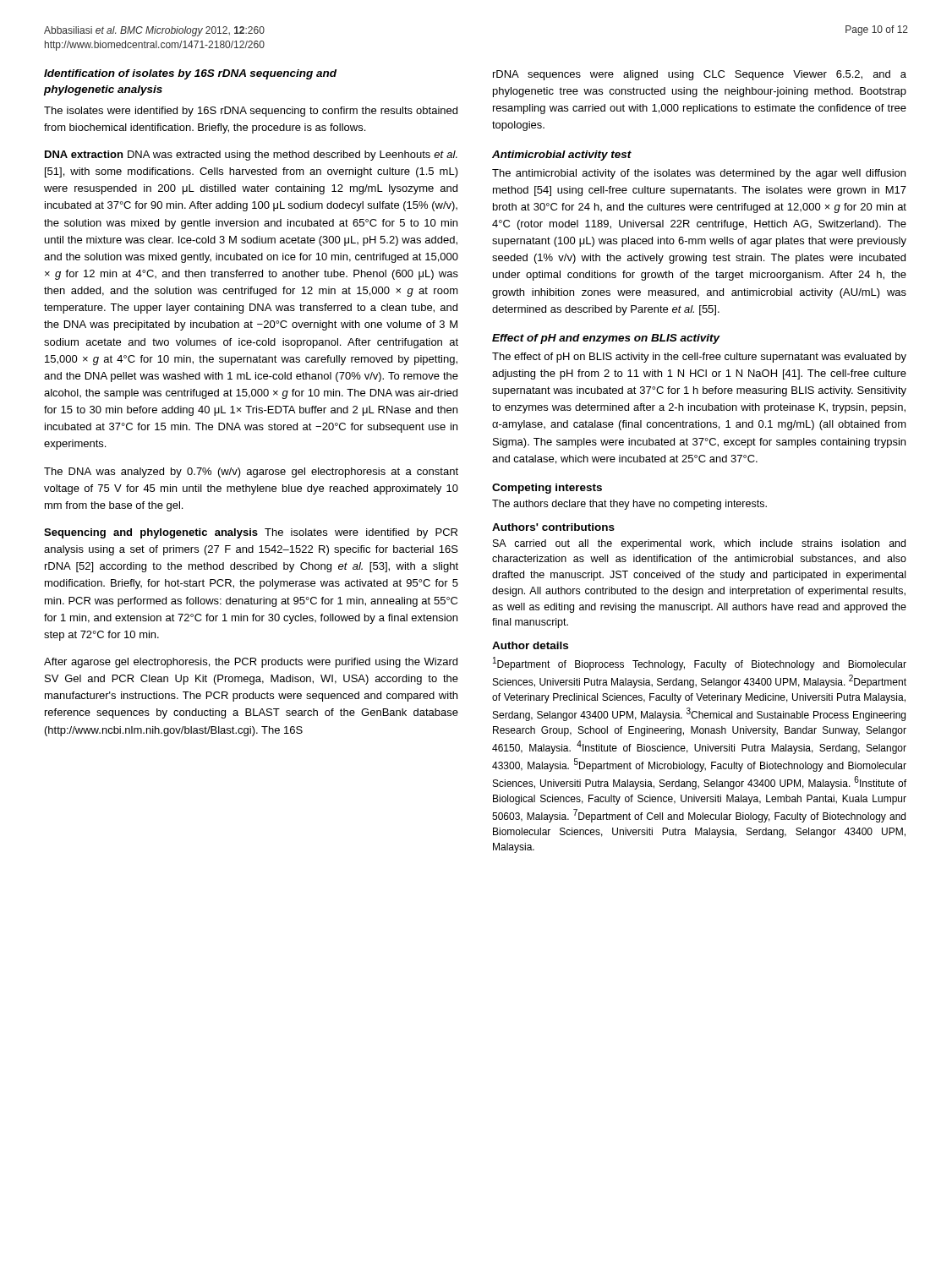Locate the section header with the text "Antimicrobial activity test"
952x1268 pixels.
pos(562,154)
